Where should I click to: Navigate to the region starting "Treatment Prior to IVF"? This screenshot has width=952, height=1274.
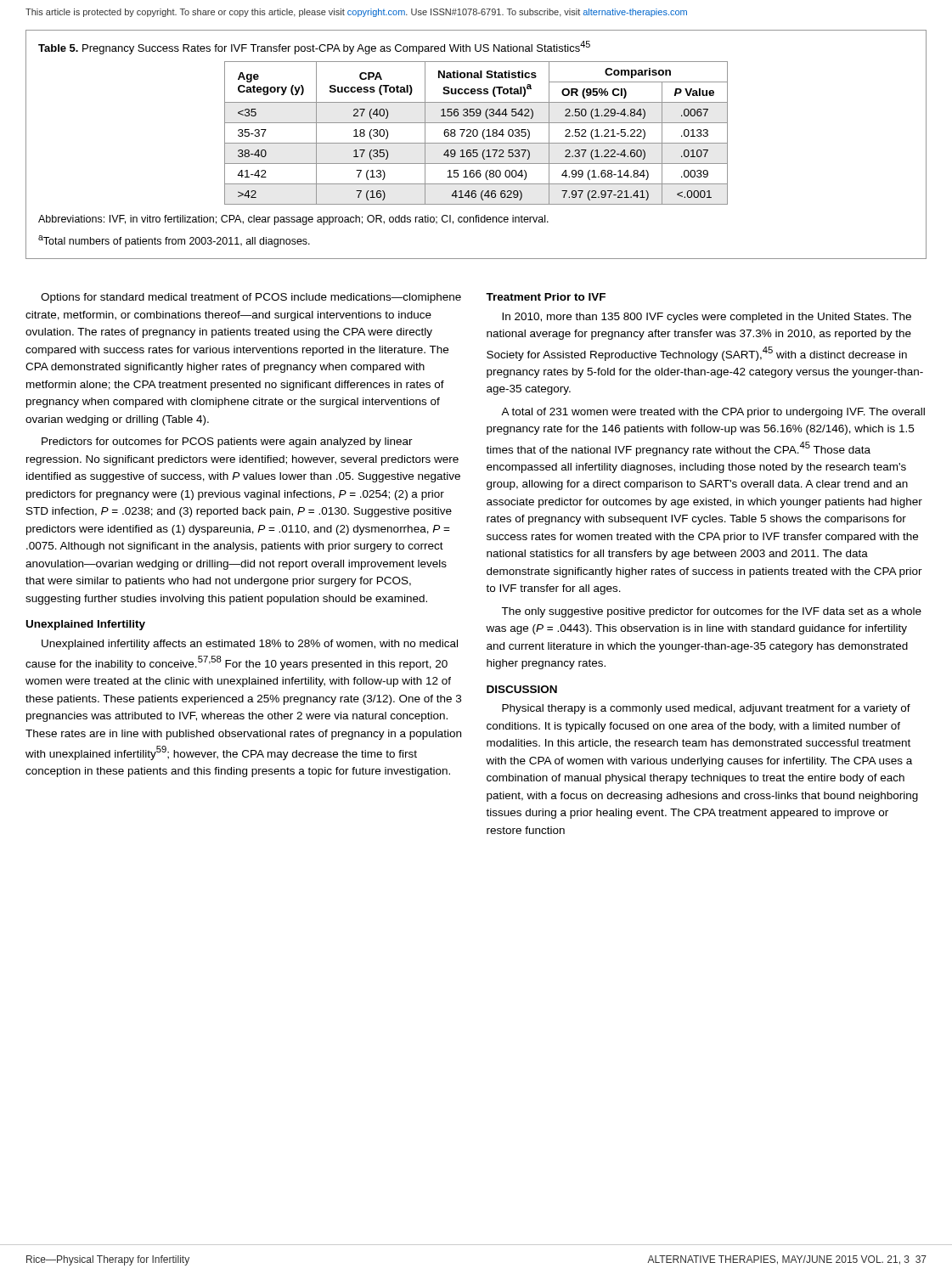pyautogui.click(x=546, y=297)
